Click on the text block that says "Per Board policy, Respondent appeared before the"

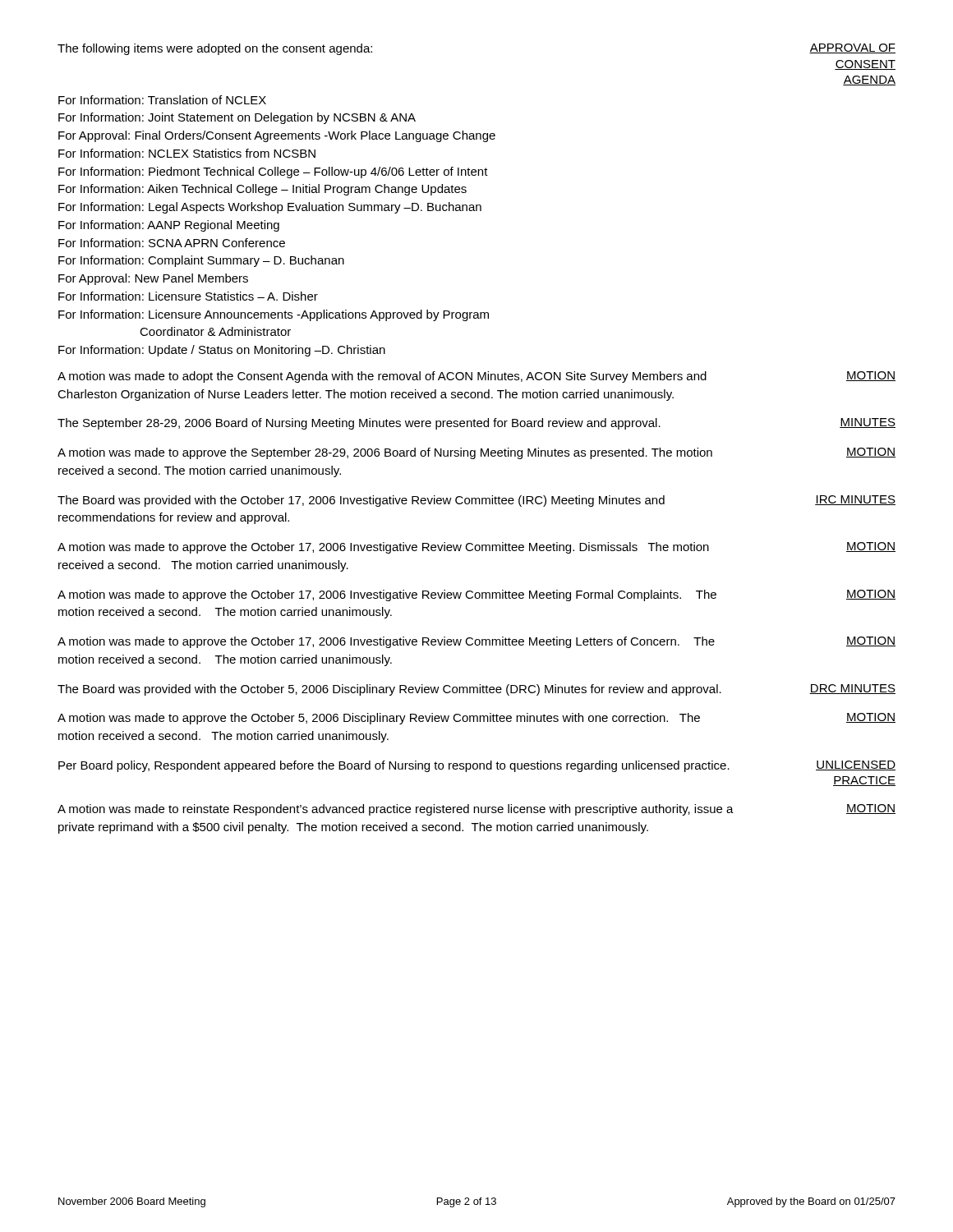point(394,765)
